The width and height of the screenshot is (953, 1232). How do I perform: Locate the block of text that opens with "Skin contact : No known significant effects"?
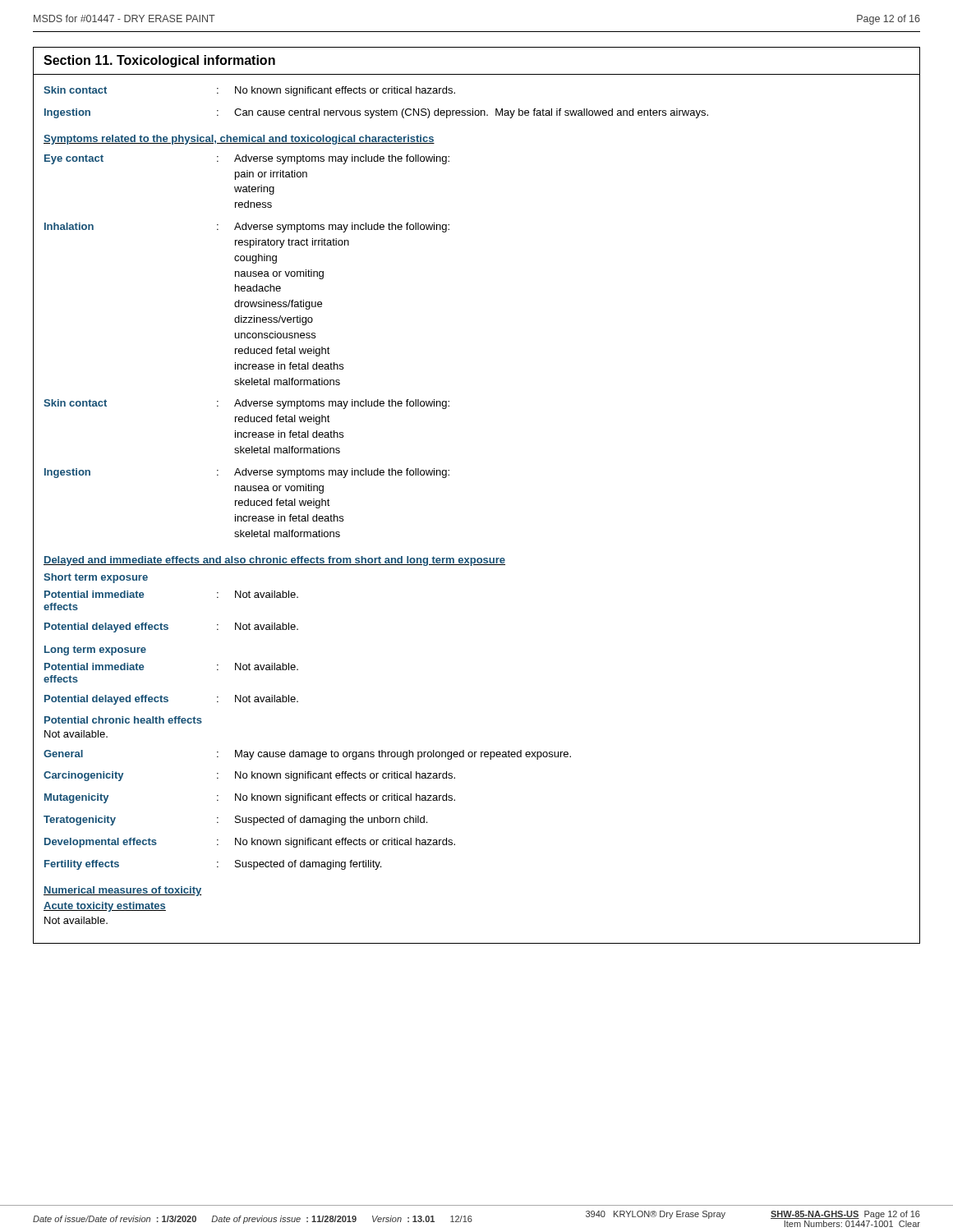tap(249, 91)
